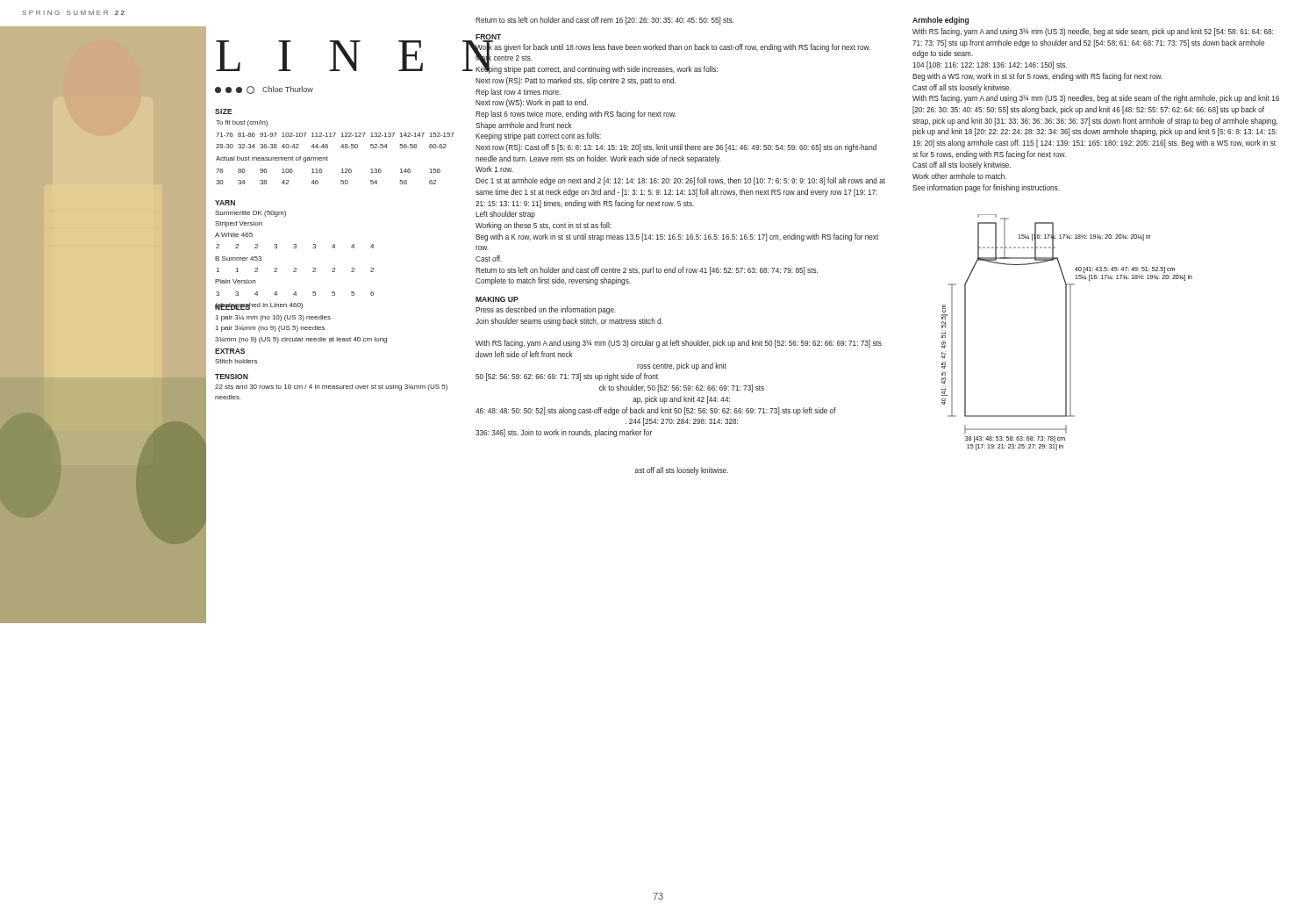Where is the passage that starts "22 sts and 30 rows to"?
The height and width of the screenshot is (912, 1316).
tap(331, 392)
